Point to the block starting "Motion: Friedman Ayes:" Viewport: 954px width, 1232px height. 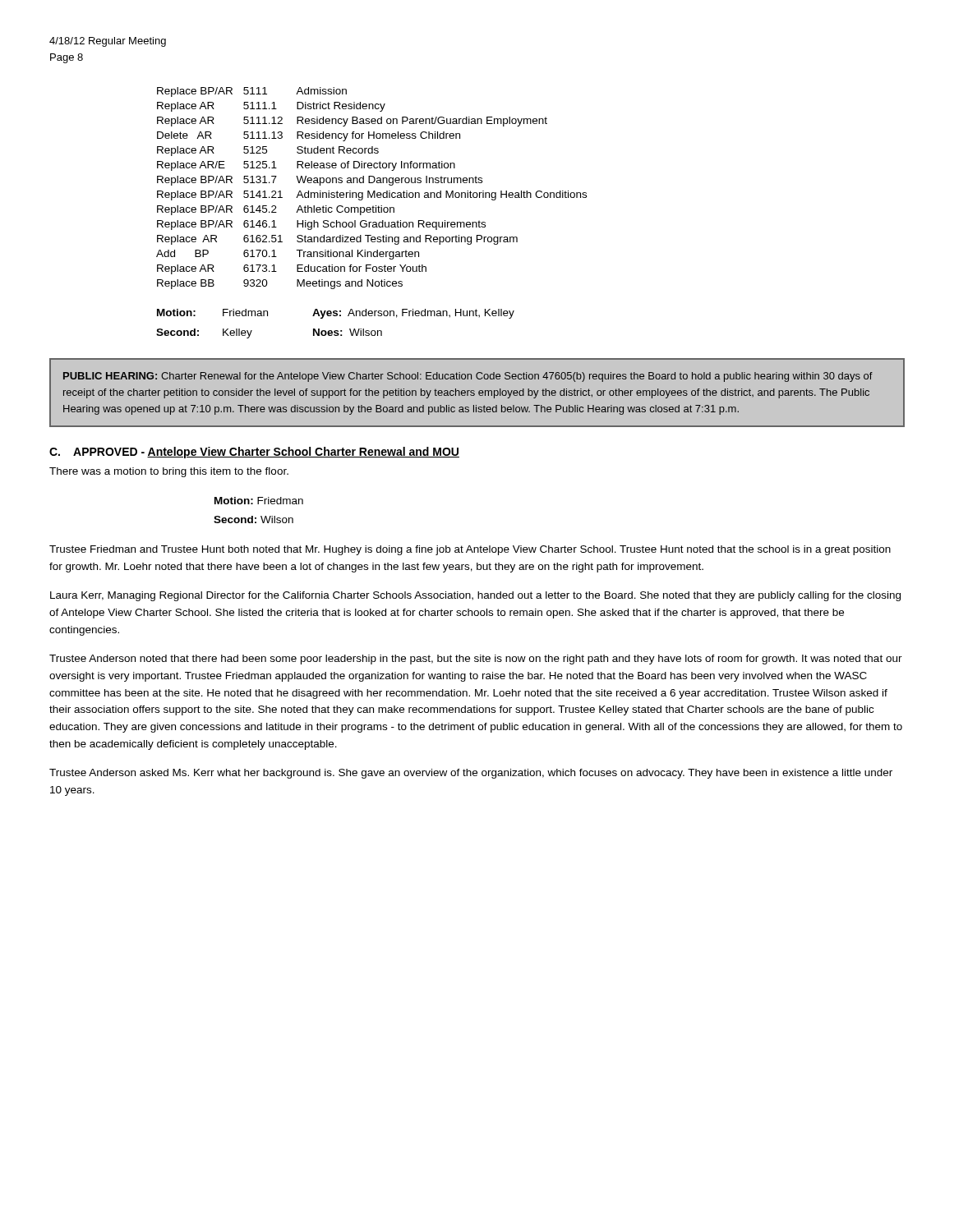[x=336, y=314]
